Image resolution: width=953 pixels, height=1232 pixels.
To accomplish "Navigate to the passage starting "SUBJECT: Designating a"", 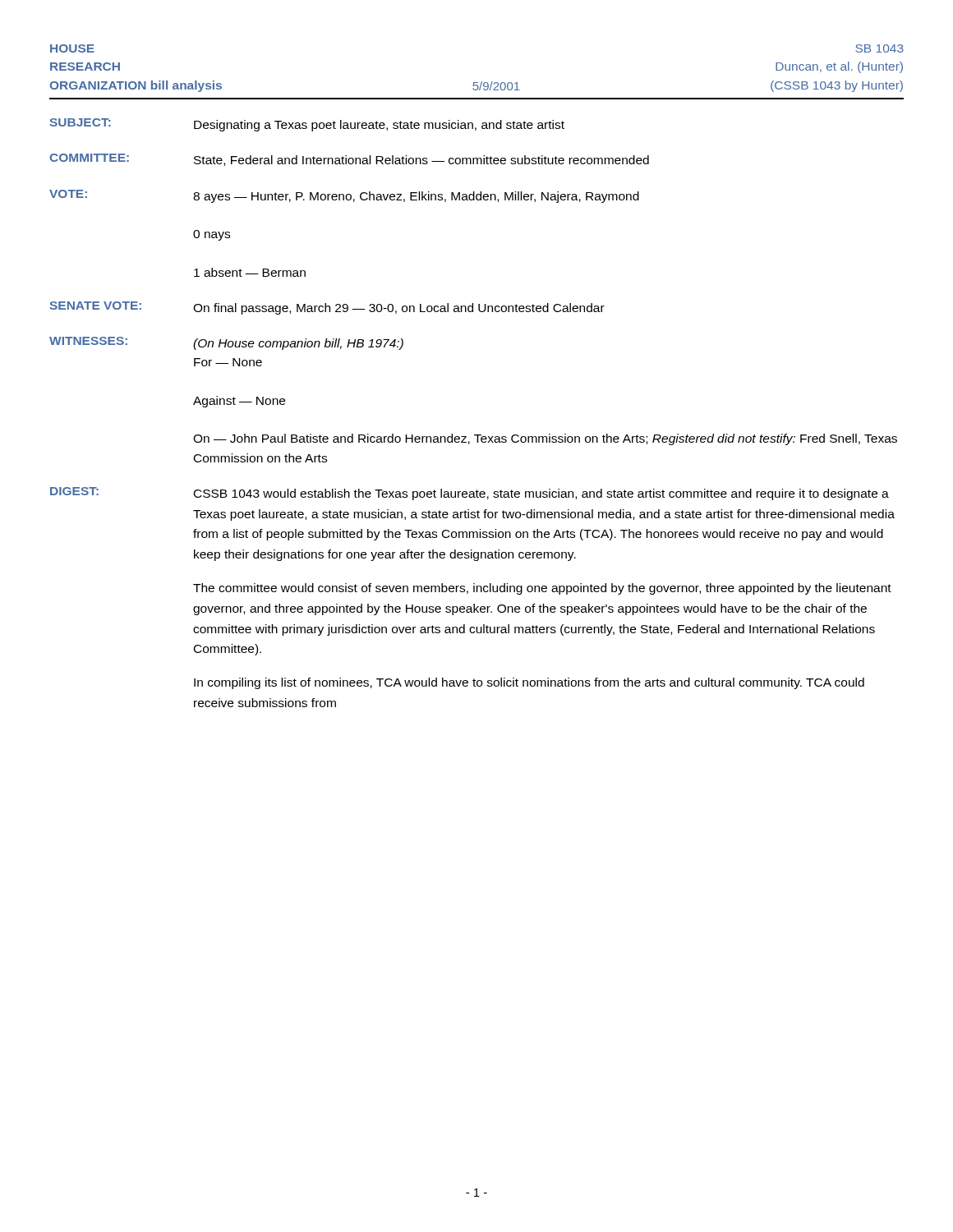I will point(476,124).
